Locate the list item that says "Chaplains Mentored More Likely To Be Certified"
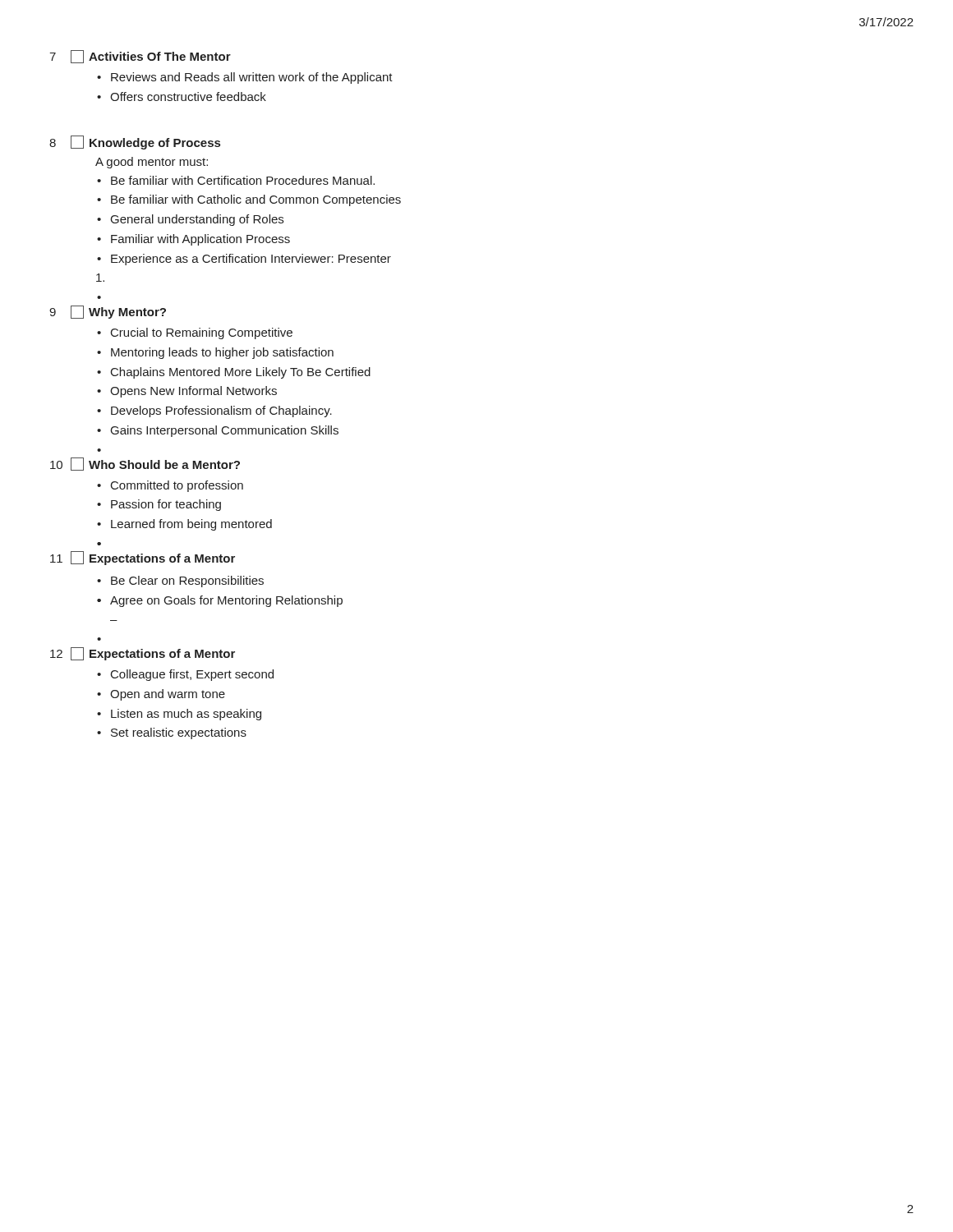Image resolution: width=953 pixels, height=1232 pixels. 240,371
